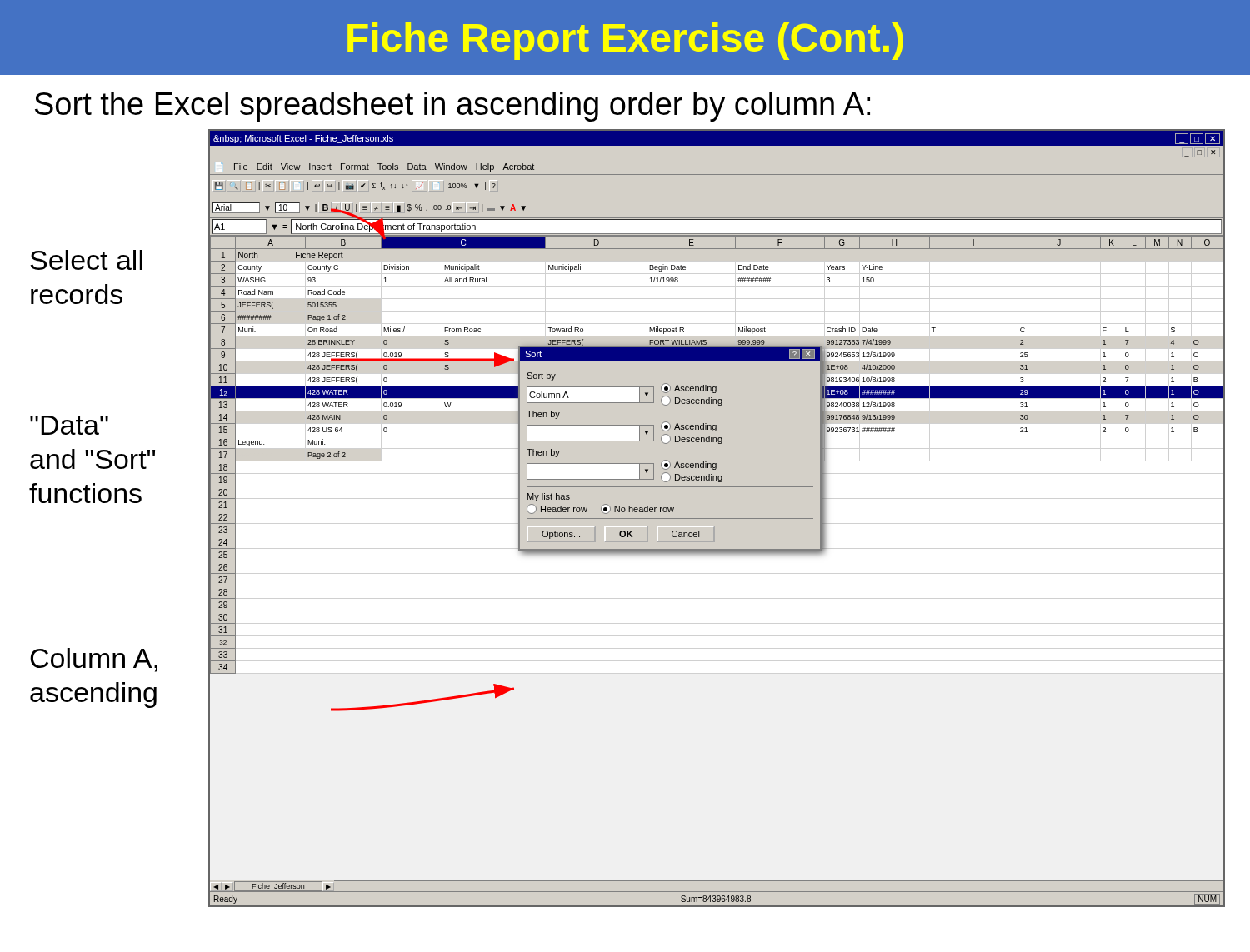Find the list item that says "Select allrecords"
The image size is (1250, 952).
pyautogui.click(x=87, y=277)
